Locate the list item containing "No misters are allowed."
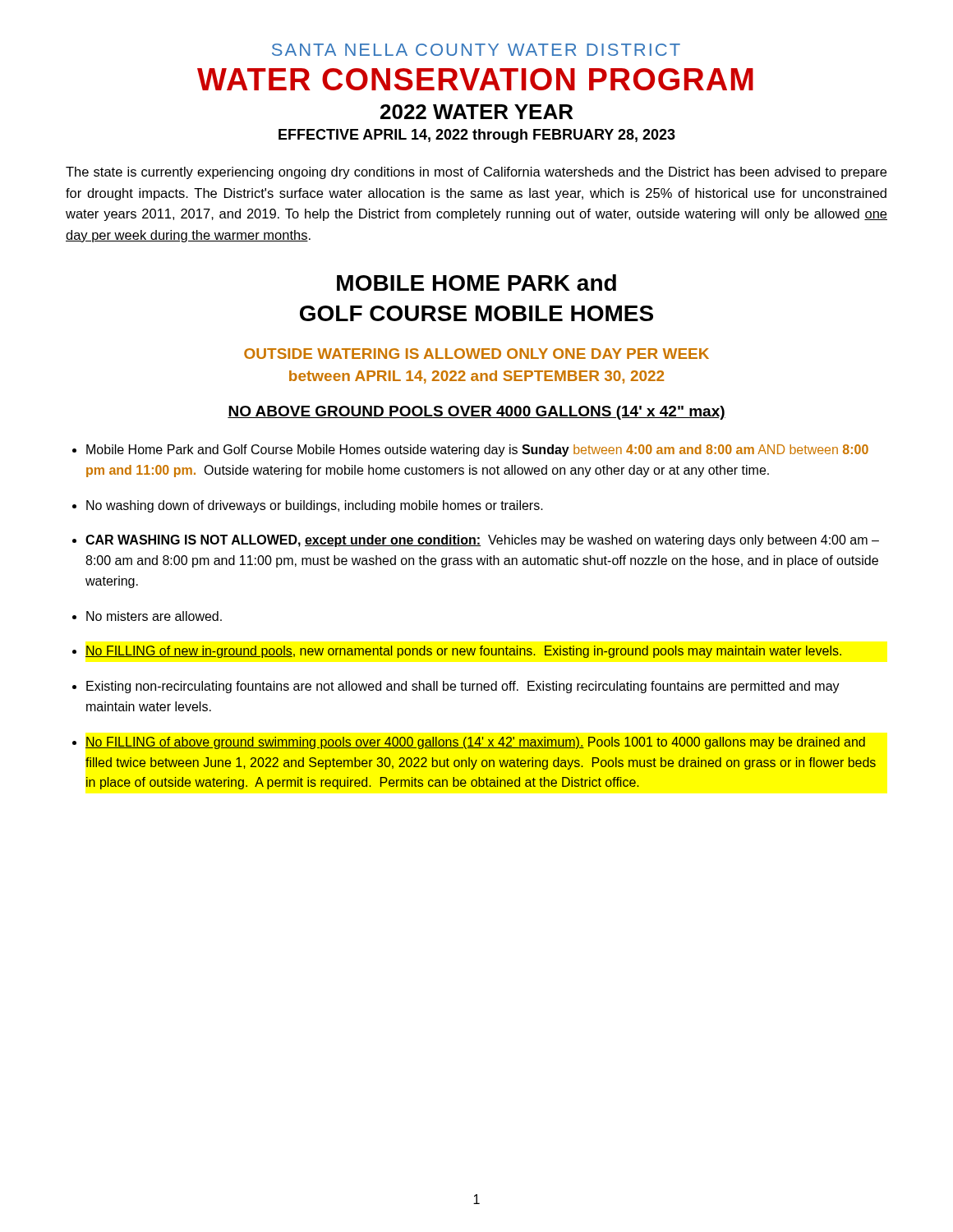The height and width of the screenshot is (1232, 953). (154, 616)
